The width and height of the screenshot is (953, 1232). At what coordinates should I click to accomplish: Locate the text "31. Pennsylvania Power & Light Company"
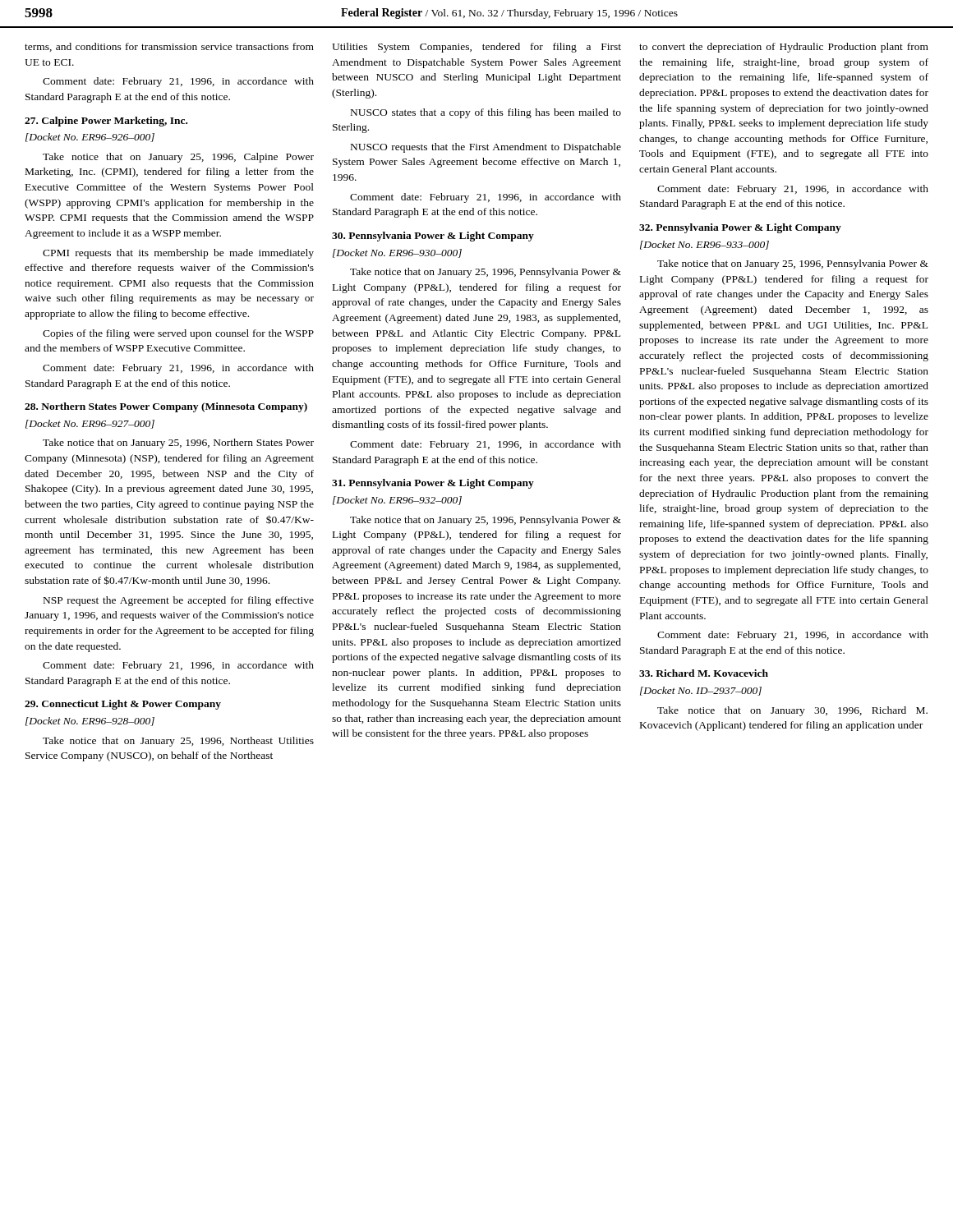point(433,483)
